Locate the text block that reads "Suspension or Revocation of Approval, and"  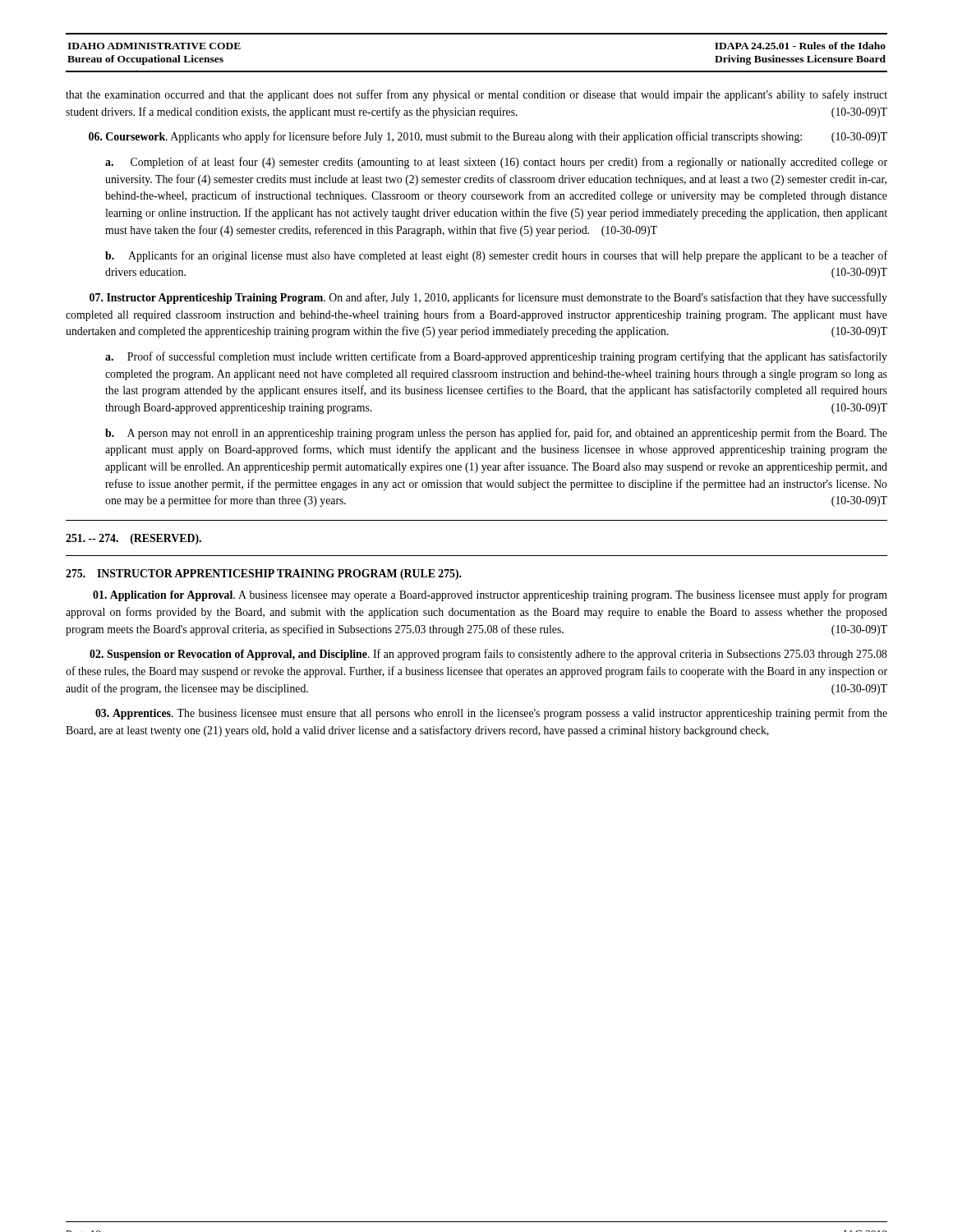click(476, 673)
